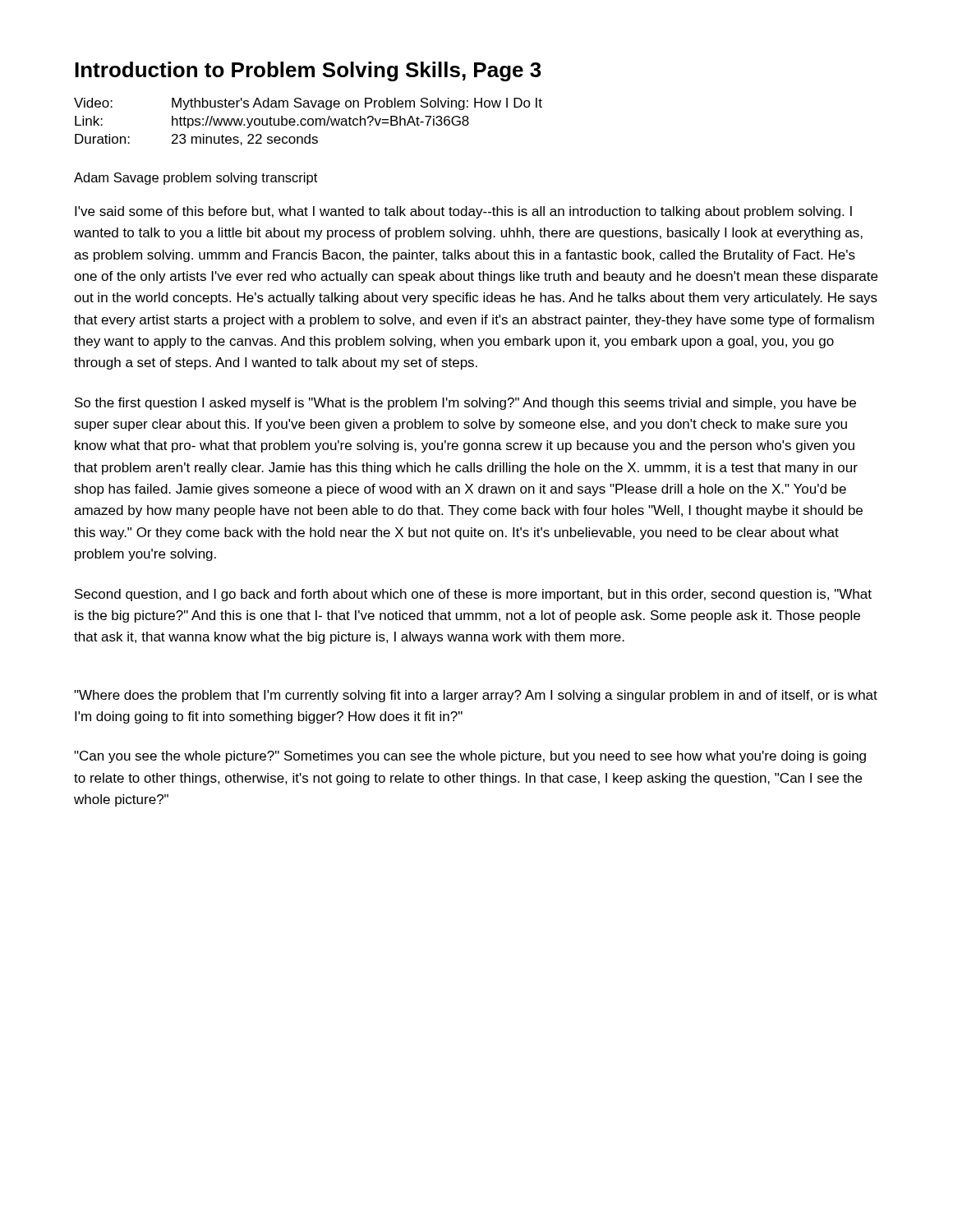Click on the title that reads "Introduction to Problem Solving Skills, Page 3"
Image resolution: width=953 pixels, height=1232 pixels.
[x=308, y=70]
